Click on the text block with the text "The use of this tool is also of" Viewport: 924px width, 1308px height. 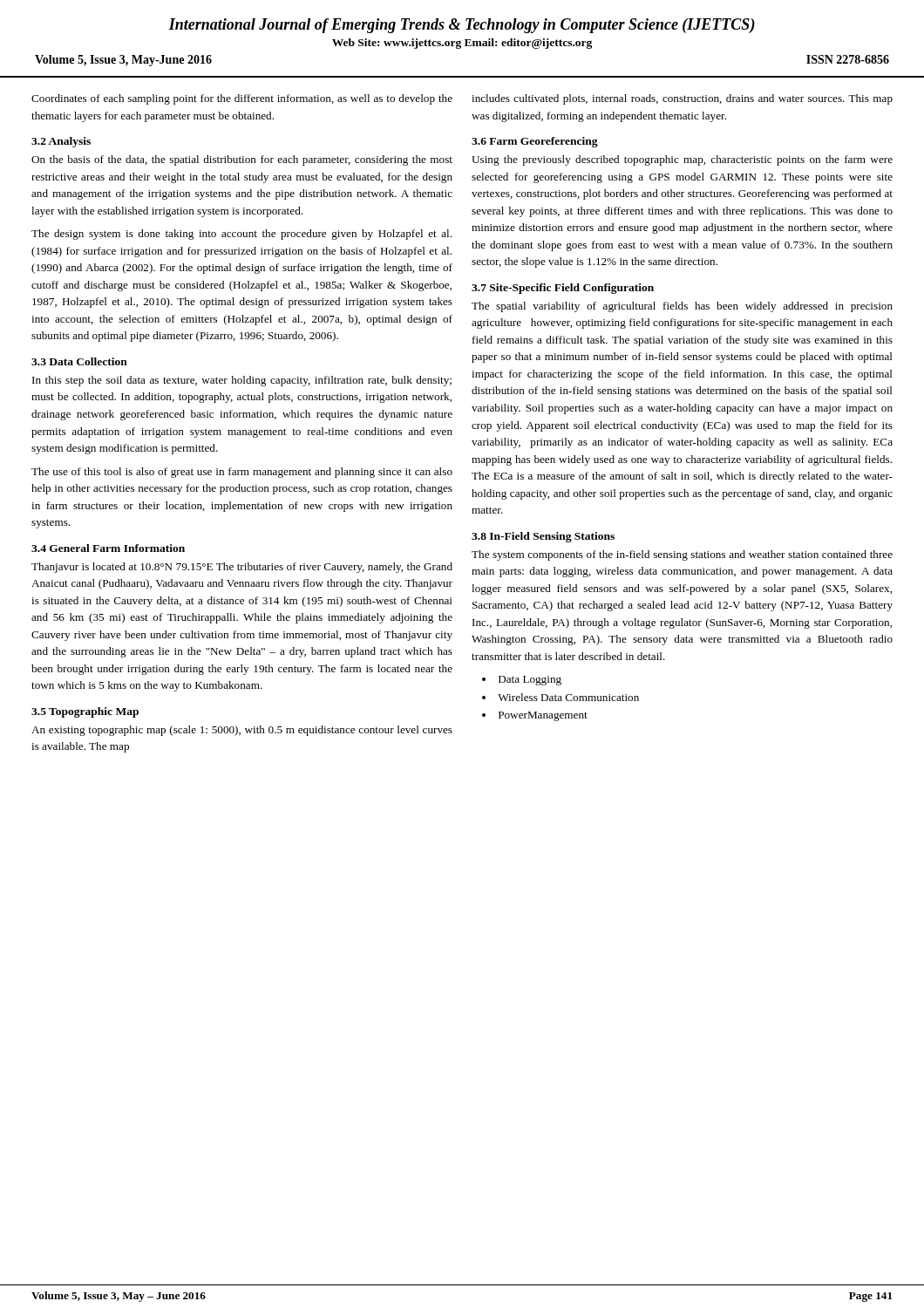point(242,496)
